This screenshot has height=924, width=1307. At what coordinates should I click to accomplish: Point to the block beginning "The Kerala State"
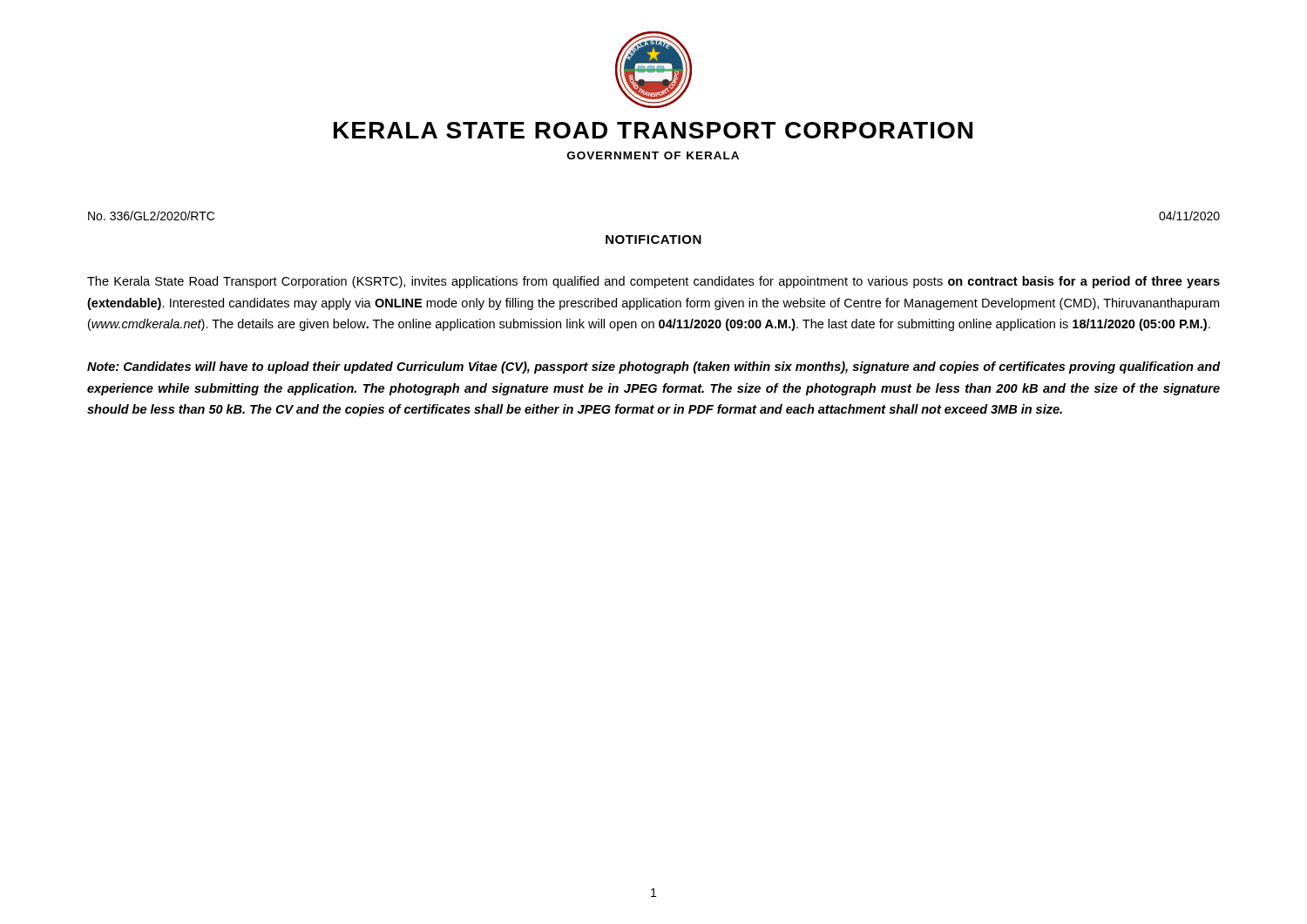click(x=654, y=303)
